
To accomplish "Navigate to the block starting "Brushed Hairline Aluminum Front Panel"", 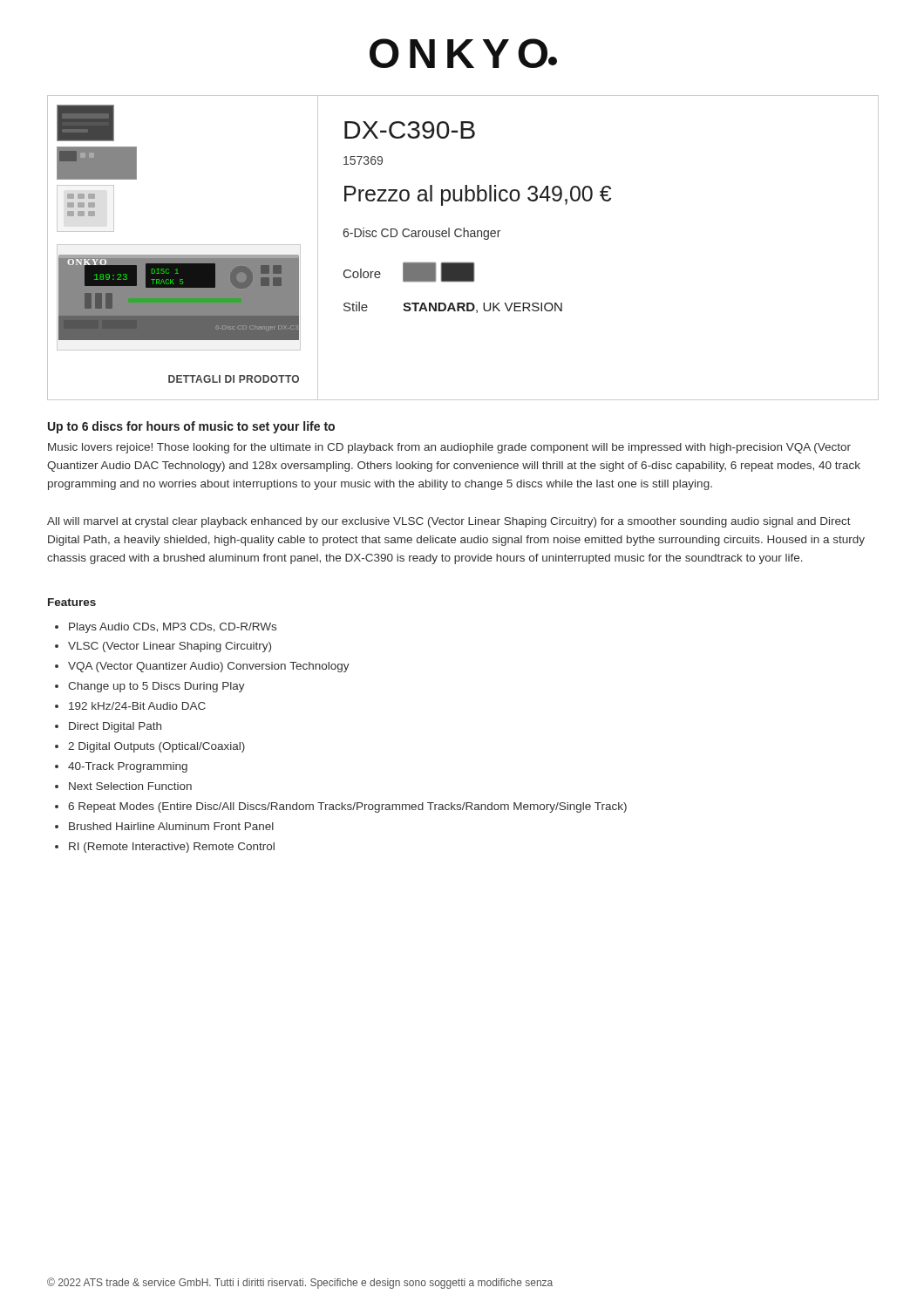I will point(171,826).
